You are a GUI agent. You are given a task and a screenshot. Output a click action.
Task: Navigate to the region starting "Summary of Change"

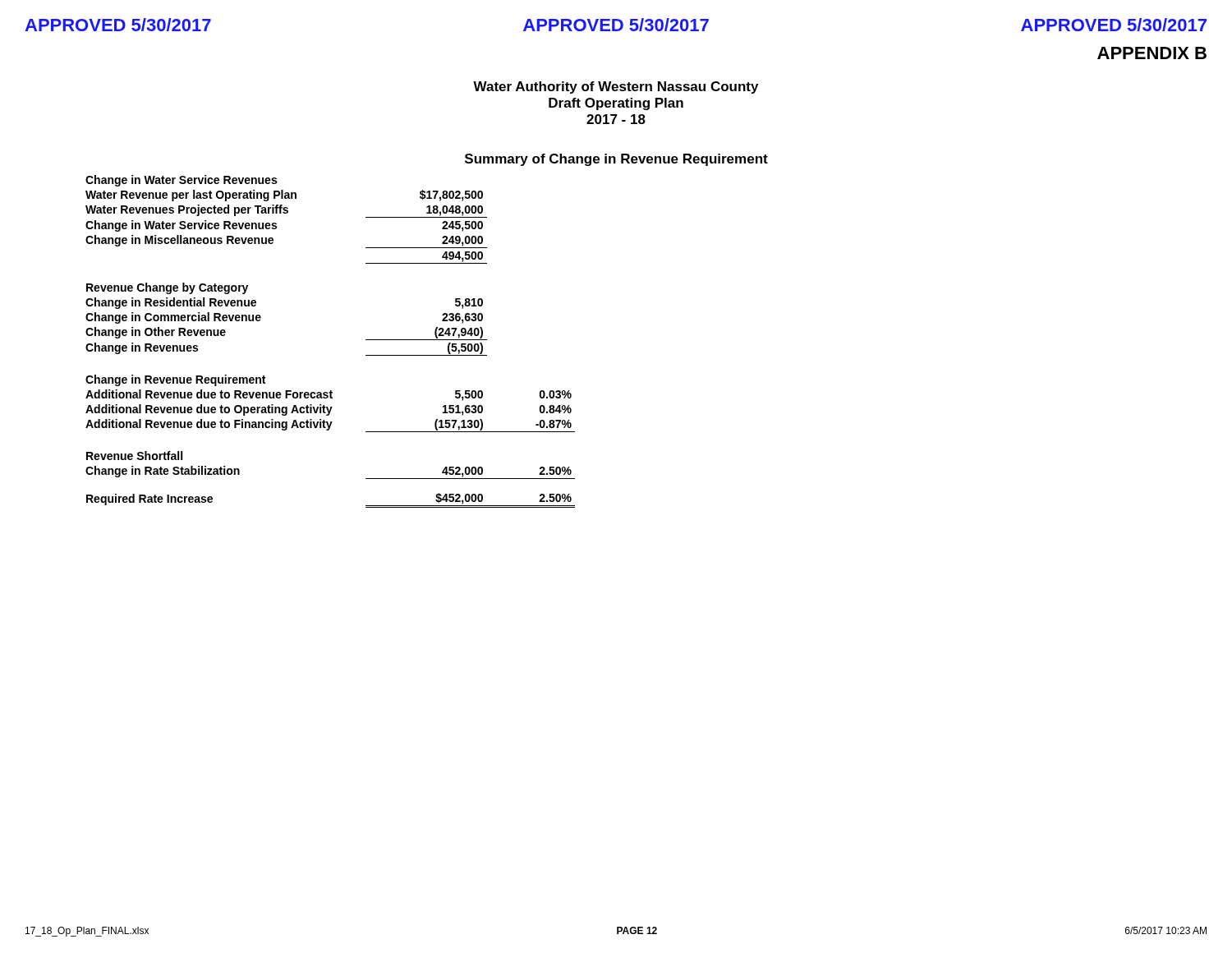[616, 159]
